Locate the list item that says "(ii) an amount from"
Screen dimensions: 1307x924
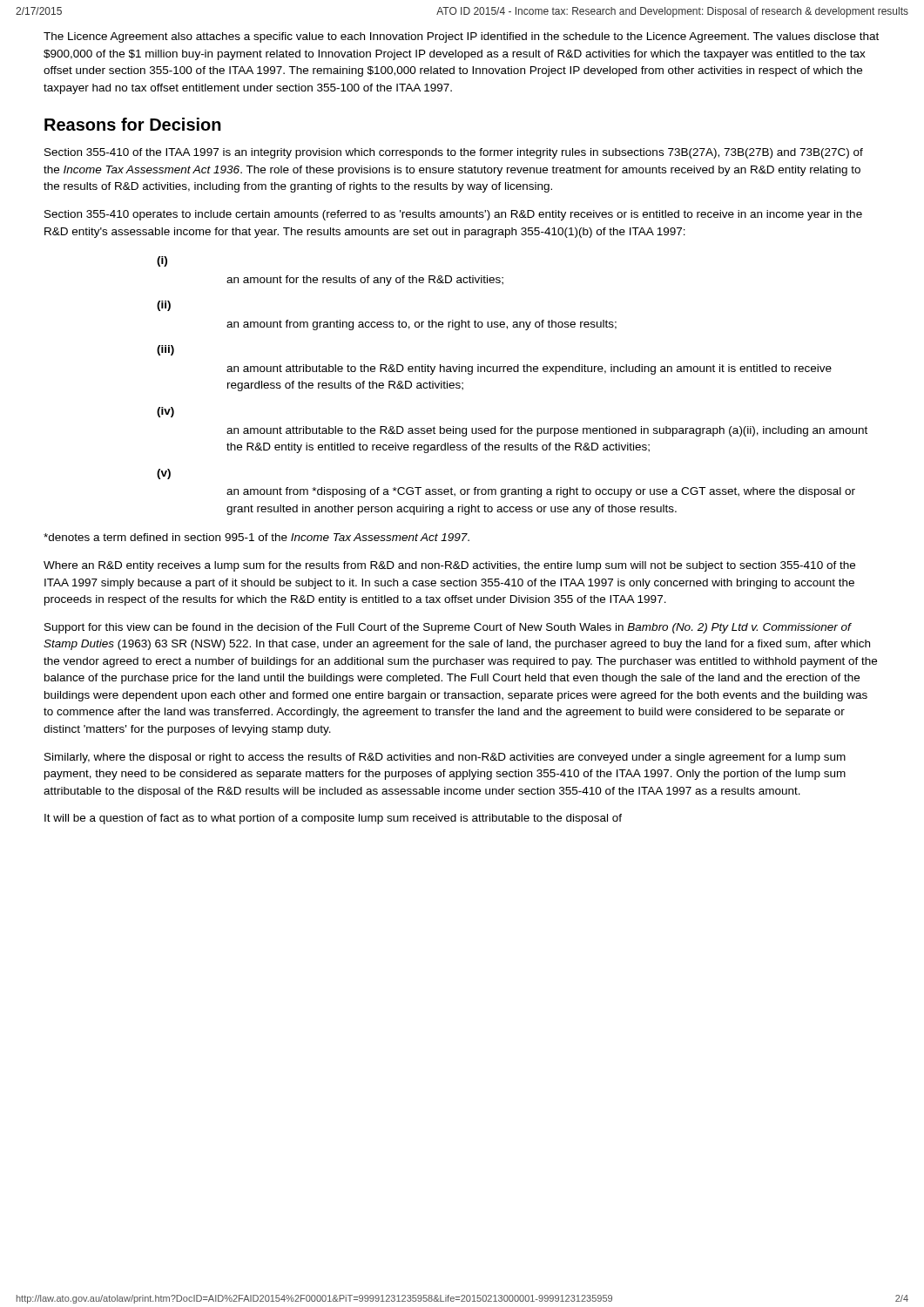pyautogui.click(x=519, y=314)
